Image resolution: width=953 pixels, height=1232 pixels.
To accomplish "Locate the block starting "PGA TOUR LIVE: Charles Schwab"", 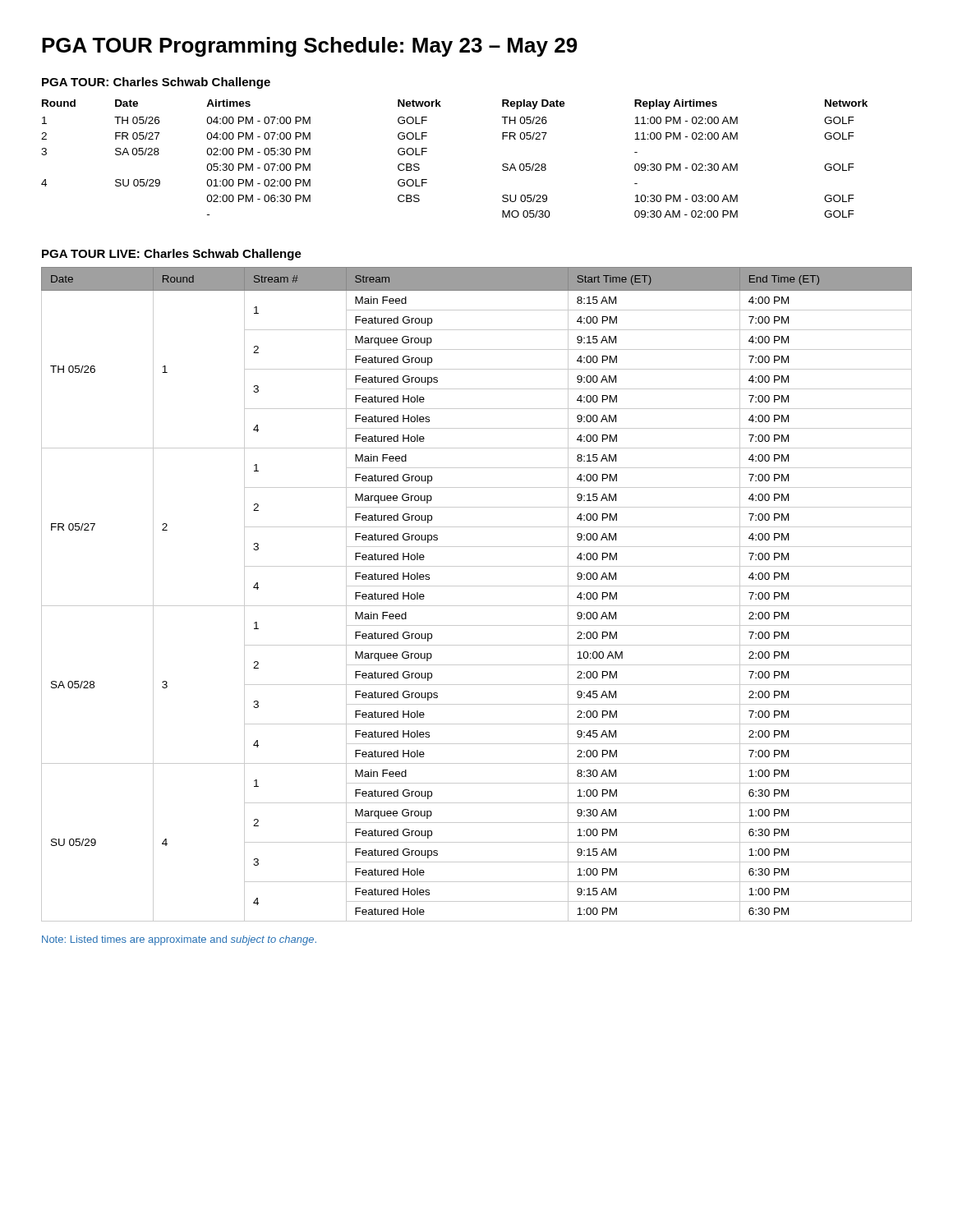I will [172, 255].
